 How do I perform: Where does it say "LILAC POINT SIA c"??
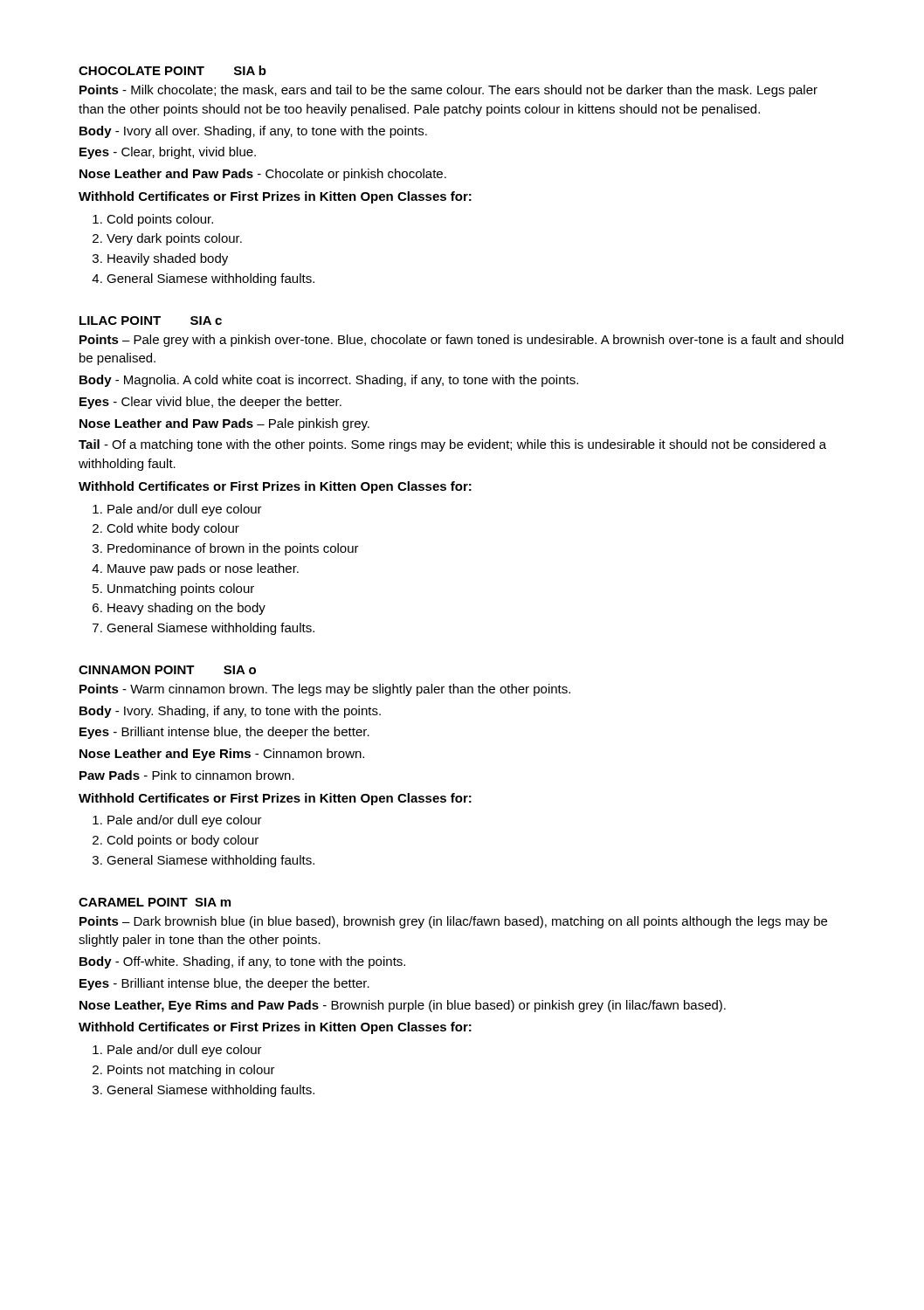[x=150, y=320]
